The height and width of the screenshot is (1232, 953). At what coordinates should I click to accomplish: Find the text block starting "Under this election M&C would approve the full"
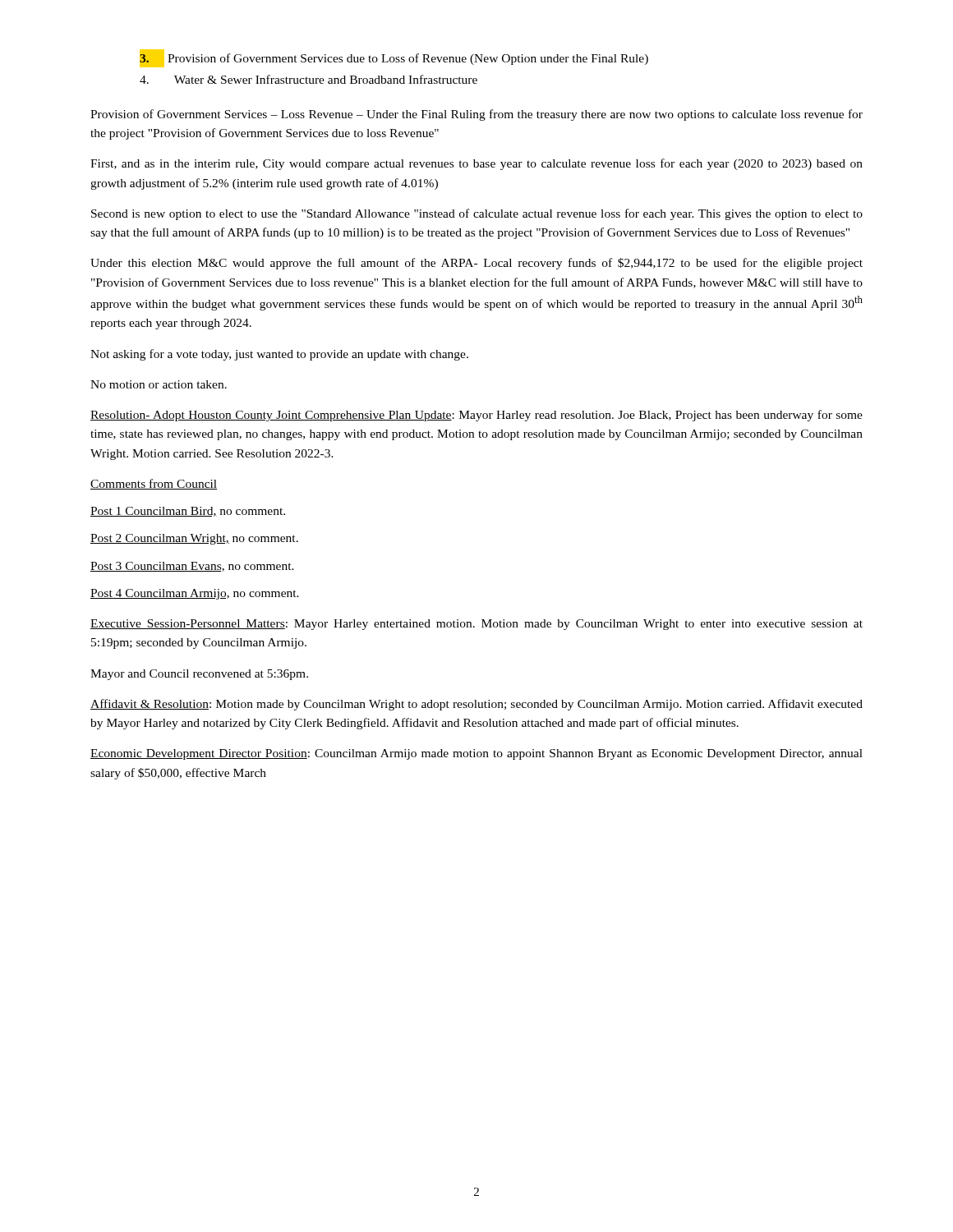tap(476, 293)
